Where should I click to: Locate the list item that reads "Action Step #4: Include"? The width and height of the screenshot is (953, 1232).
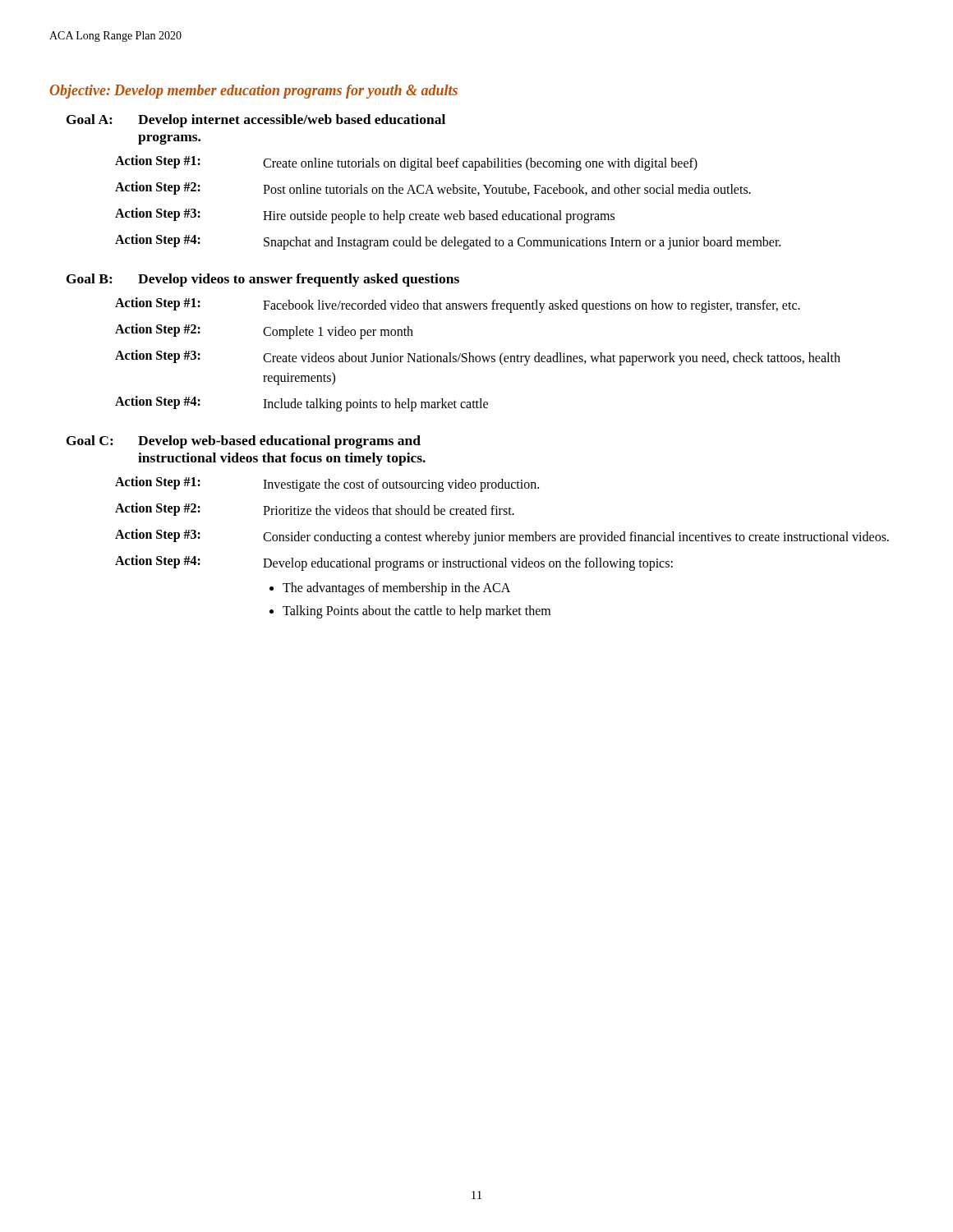click(302, 404)
